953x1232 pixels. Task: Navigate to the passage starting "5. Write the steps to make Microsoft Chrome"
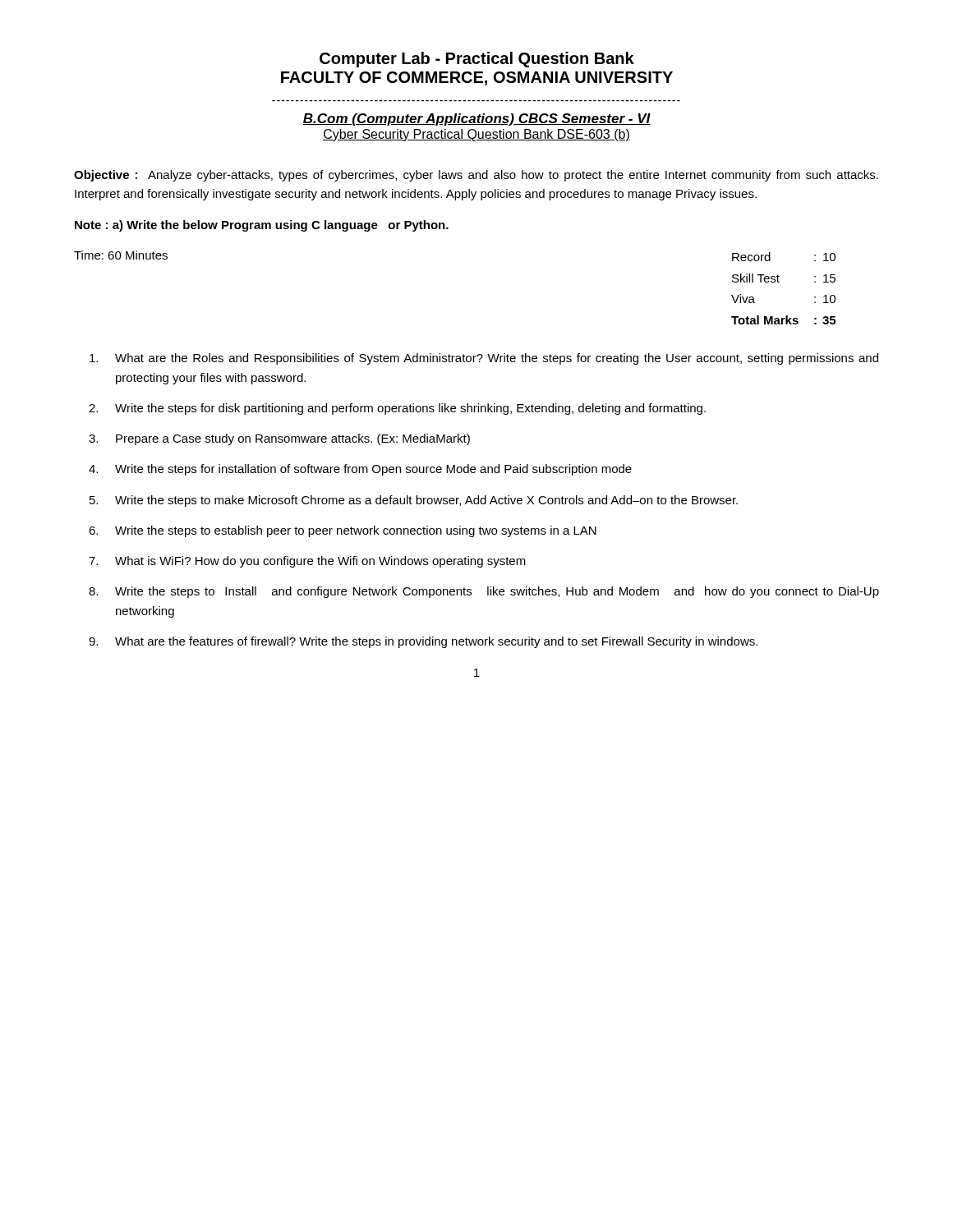pos(484,500)
